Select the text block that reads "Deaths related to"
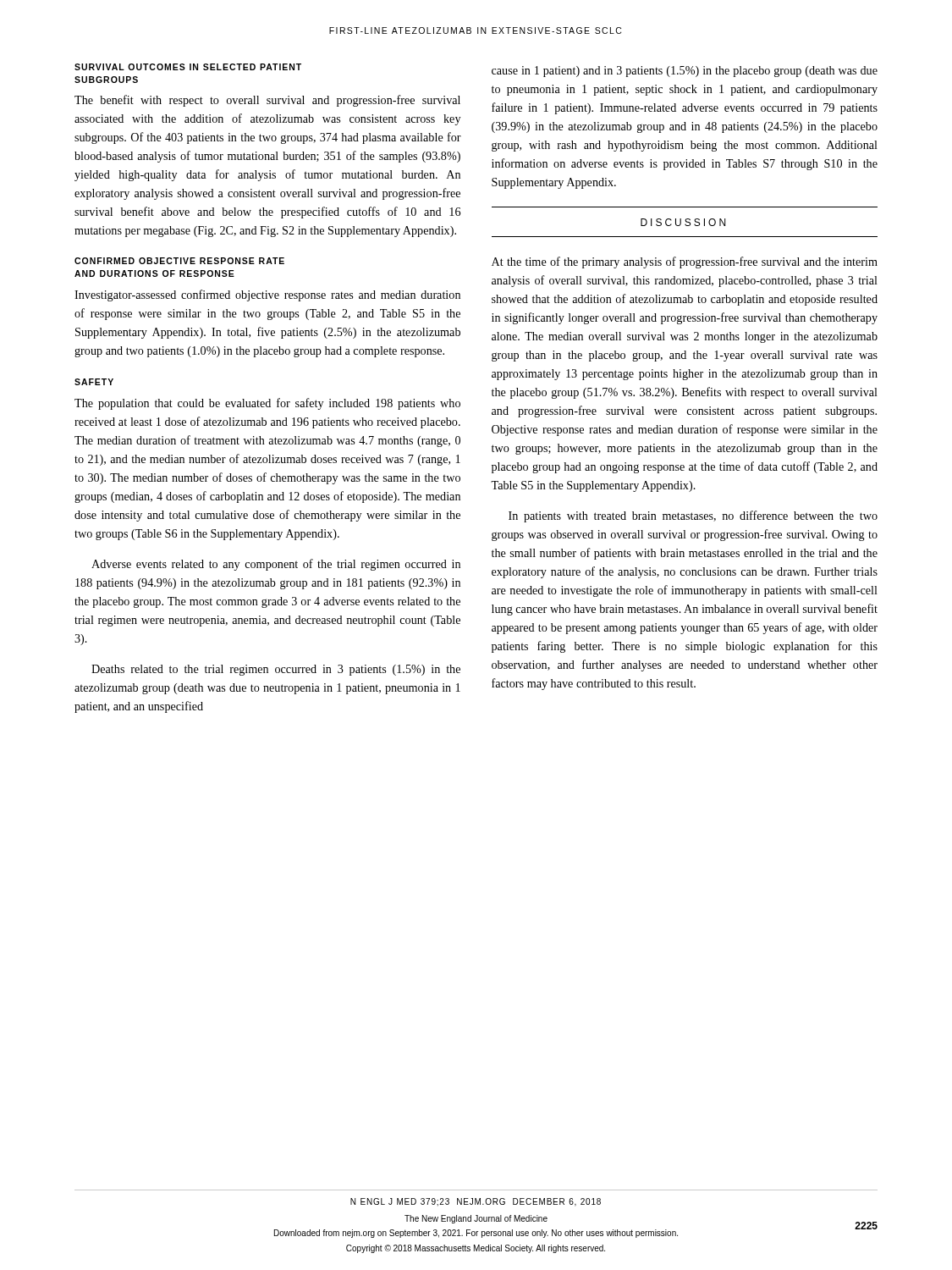Image resolution: width=952 pixels, height=1270 pixels. 268,687
